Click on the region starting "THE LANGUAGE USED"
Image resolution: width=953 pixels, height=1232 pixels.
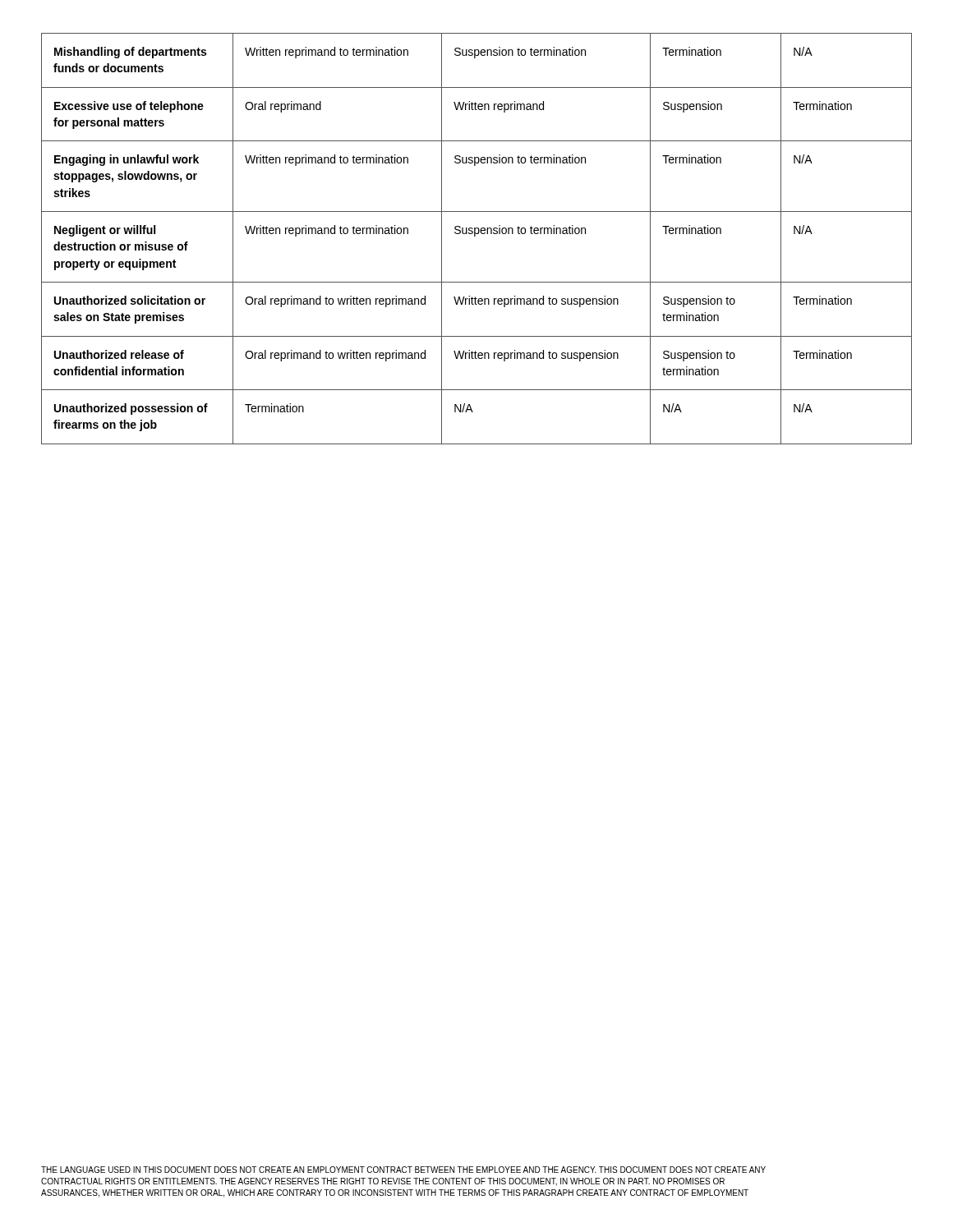tap(403, 1181)
